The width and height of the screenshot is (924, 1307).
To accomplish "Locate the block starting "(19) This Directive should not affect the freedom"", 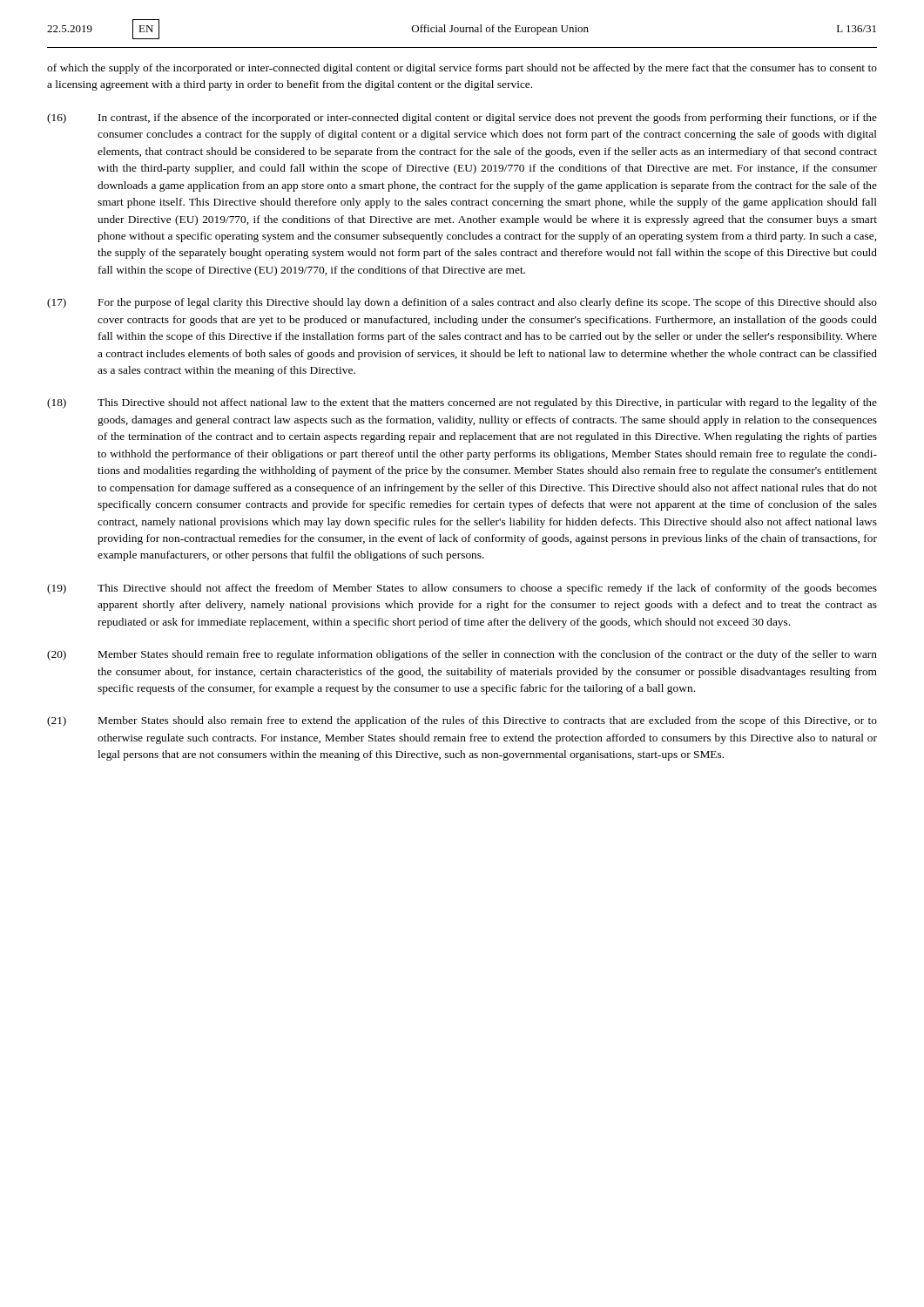I will tap(462, 605).
